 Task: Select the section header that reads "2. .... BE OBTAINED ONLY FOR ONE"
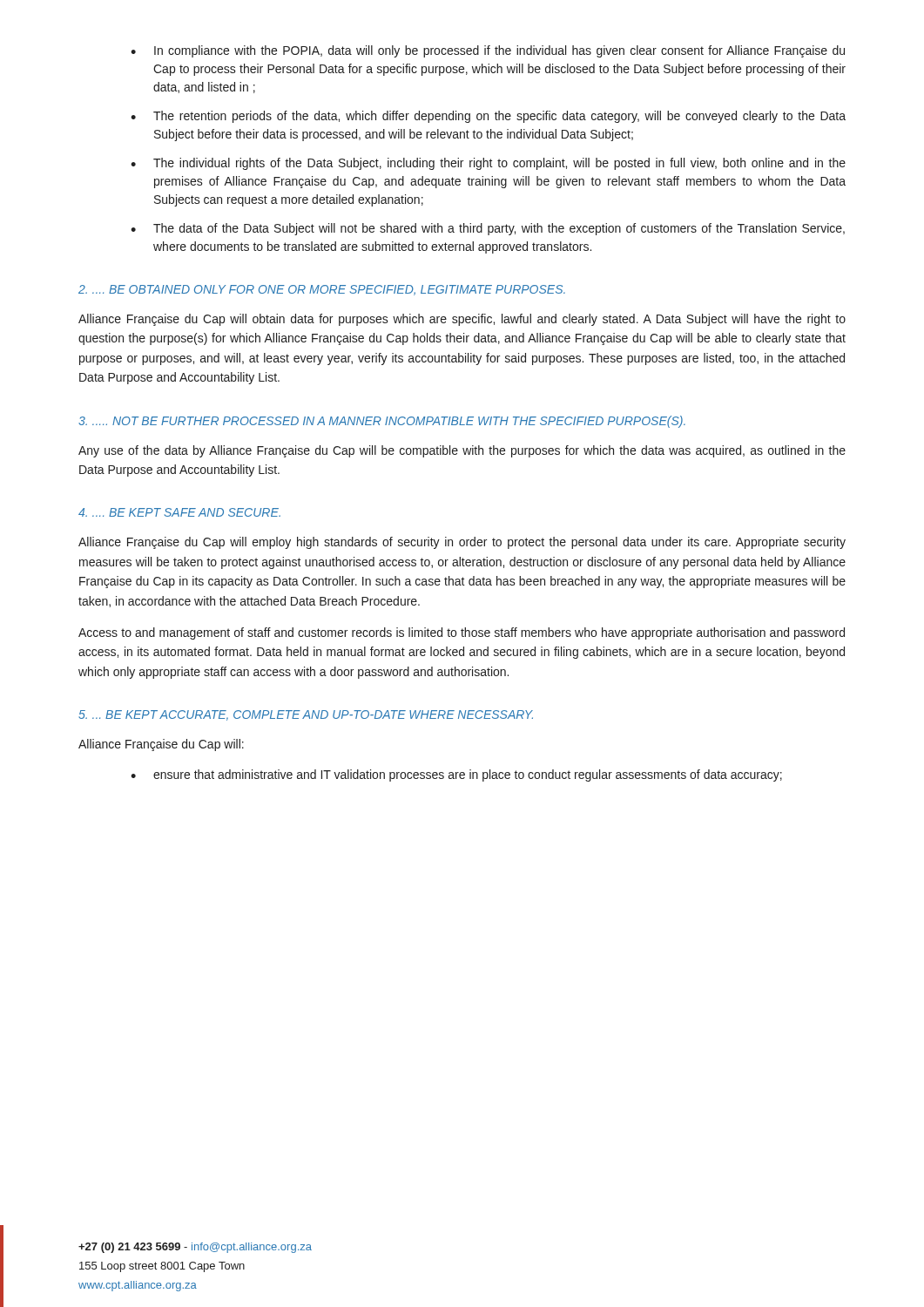(322, 289)
